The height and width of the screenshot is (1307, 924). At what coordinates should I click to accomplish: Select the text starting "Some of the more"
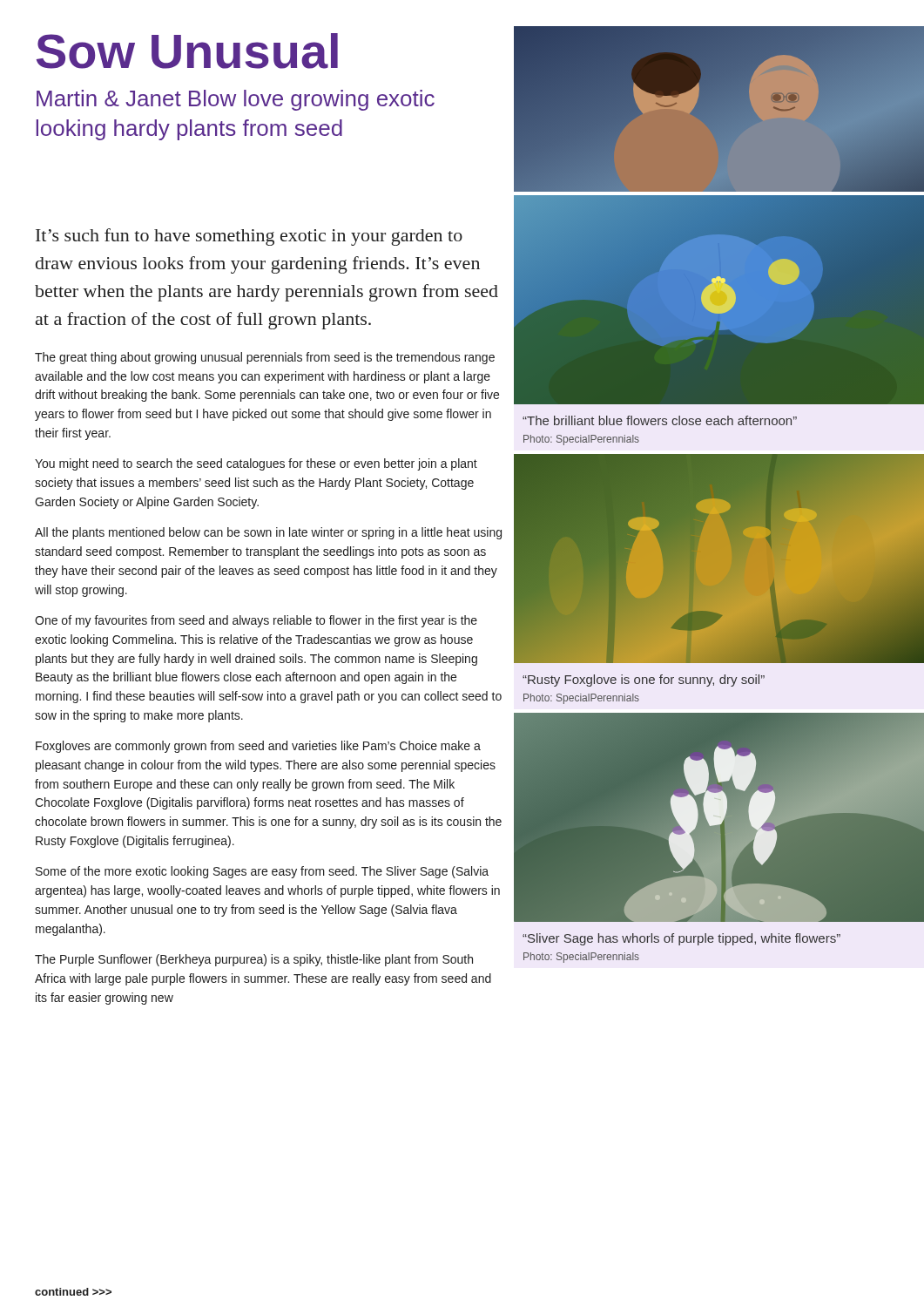[270, 901]
